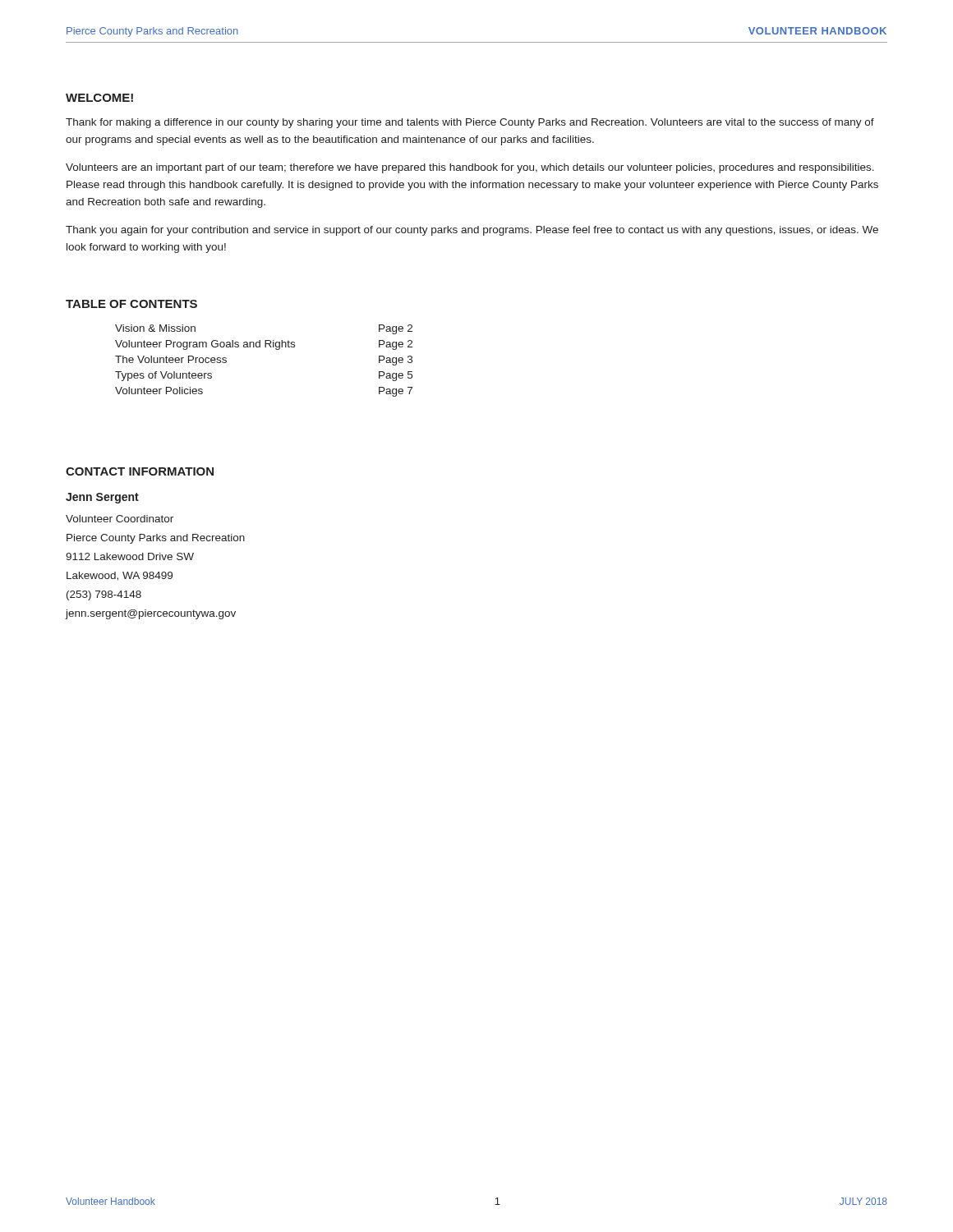
Task: Locate the list item with the text "Volunteer Policies"
Action: [x=159, y=391]
